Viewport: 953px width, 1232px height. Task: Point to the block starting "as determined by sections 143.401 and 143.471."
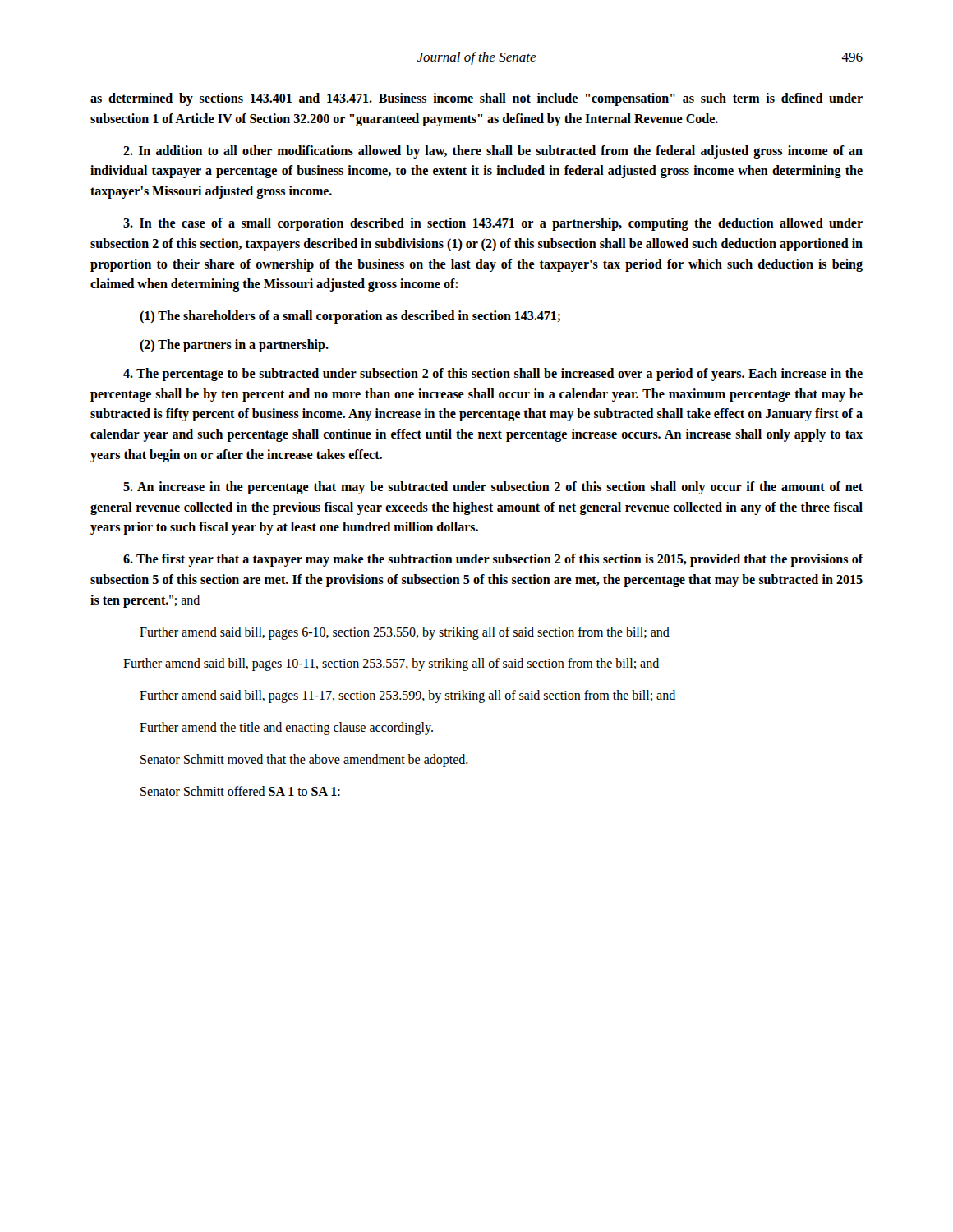[x=476, y=108]
